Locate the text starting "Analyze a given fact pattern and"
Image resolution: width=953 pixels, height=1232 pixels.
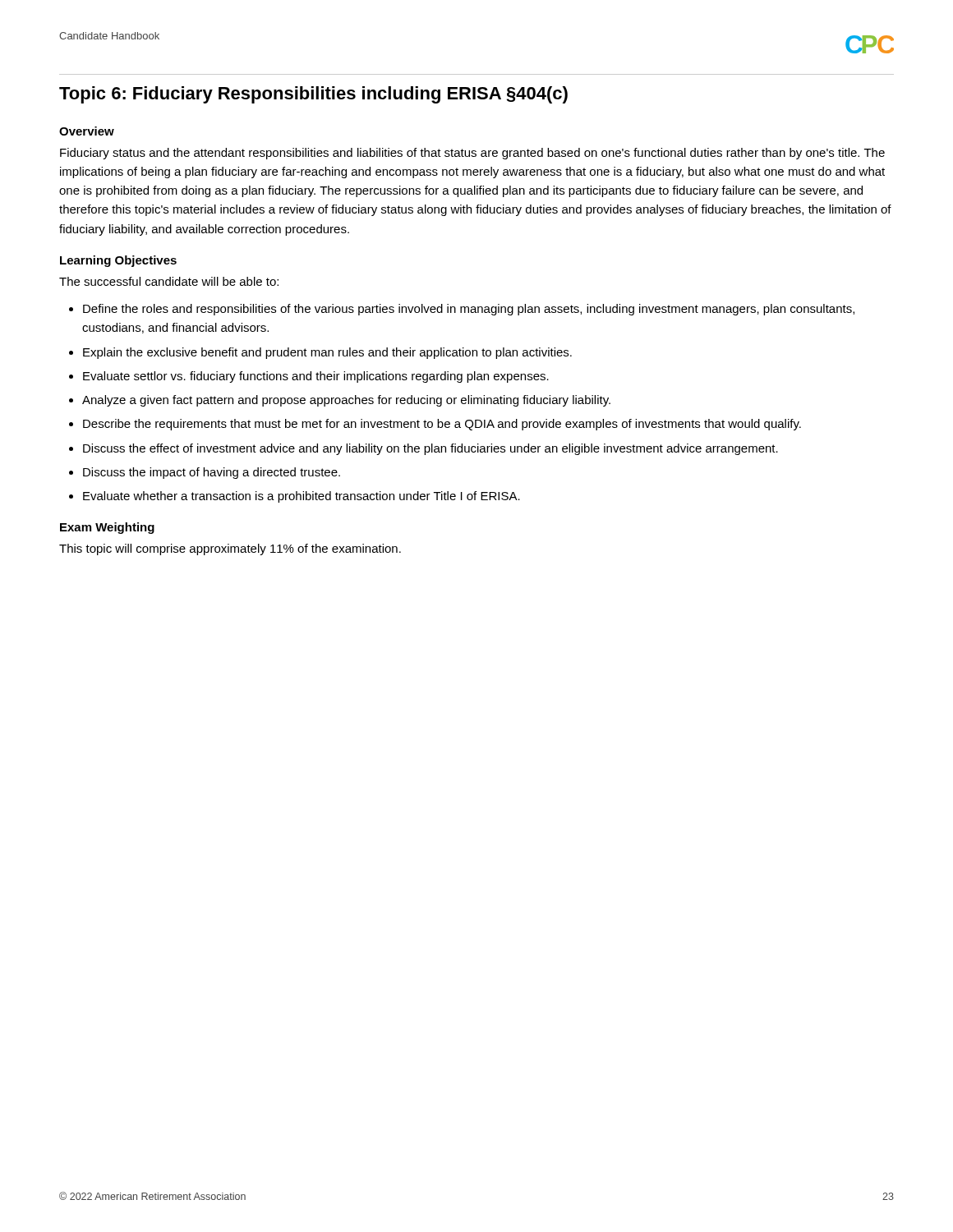coord(347,400)
